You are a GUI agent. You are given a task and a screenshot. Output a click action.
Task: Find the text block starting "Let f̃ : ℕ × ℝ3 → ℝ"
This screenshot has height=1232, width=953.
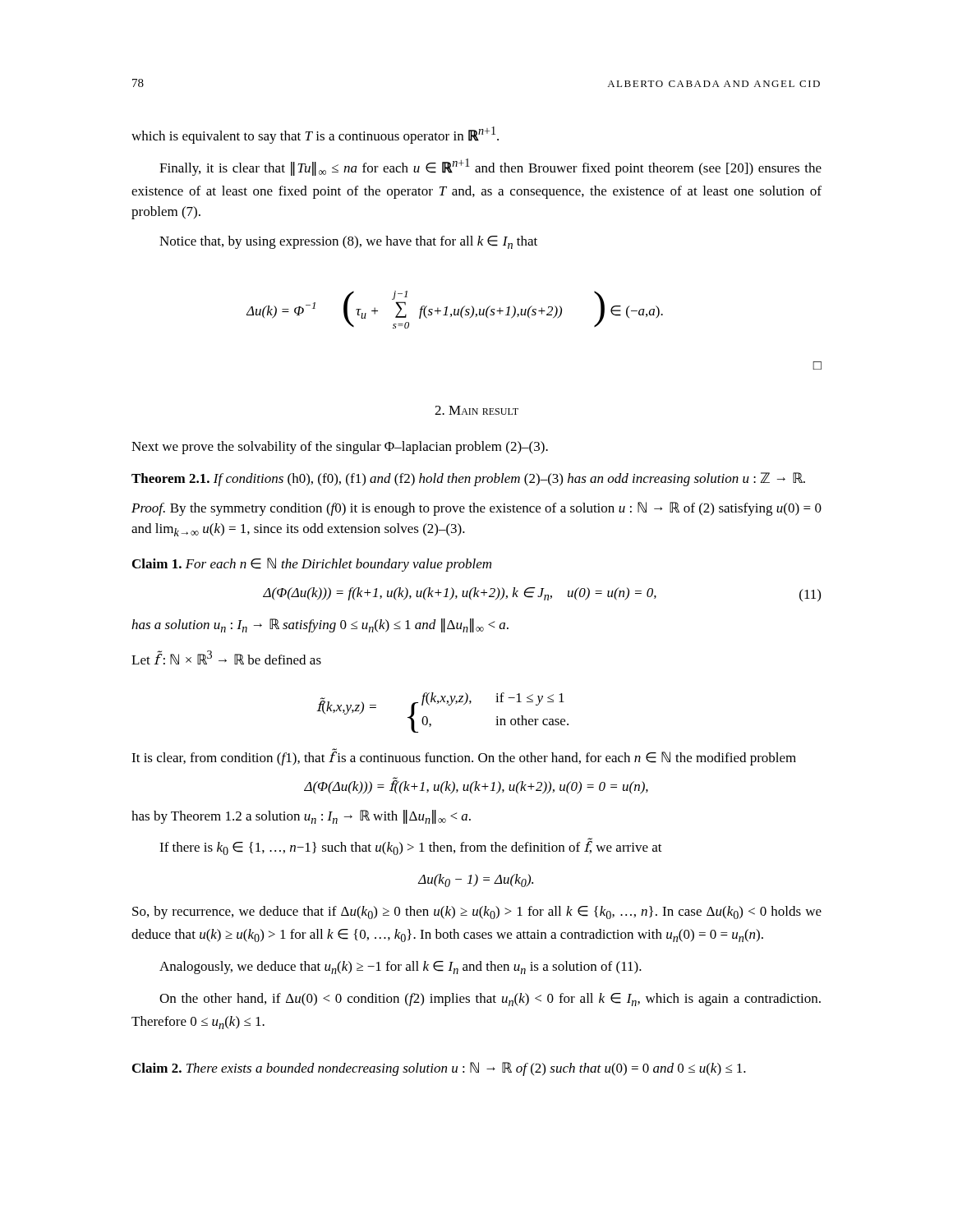pyautogui.click(x=226, y=657)
